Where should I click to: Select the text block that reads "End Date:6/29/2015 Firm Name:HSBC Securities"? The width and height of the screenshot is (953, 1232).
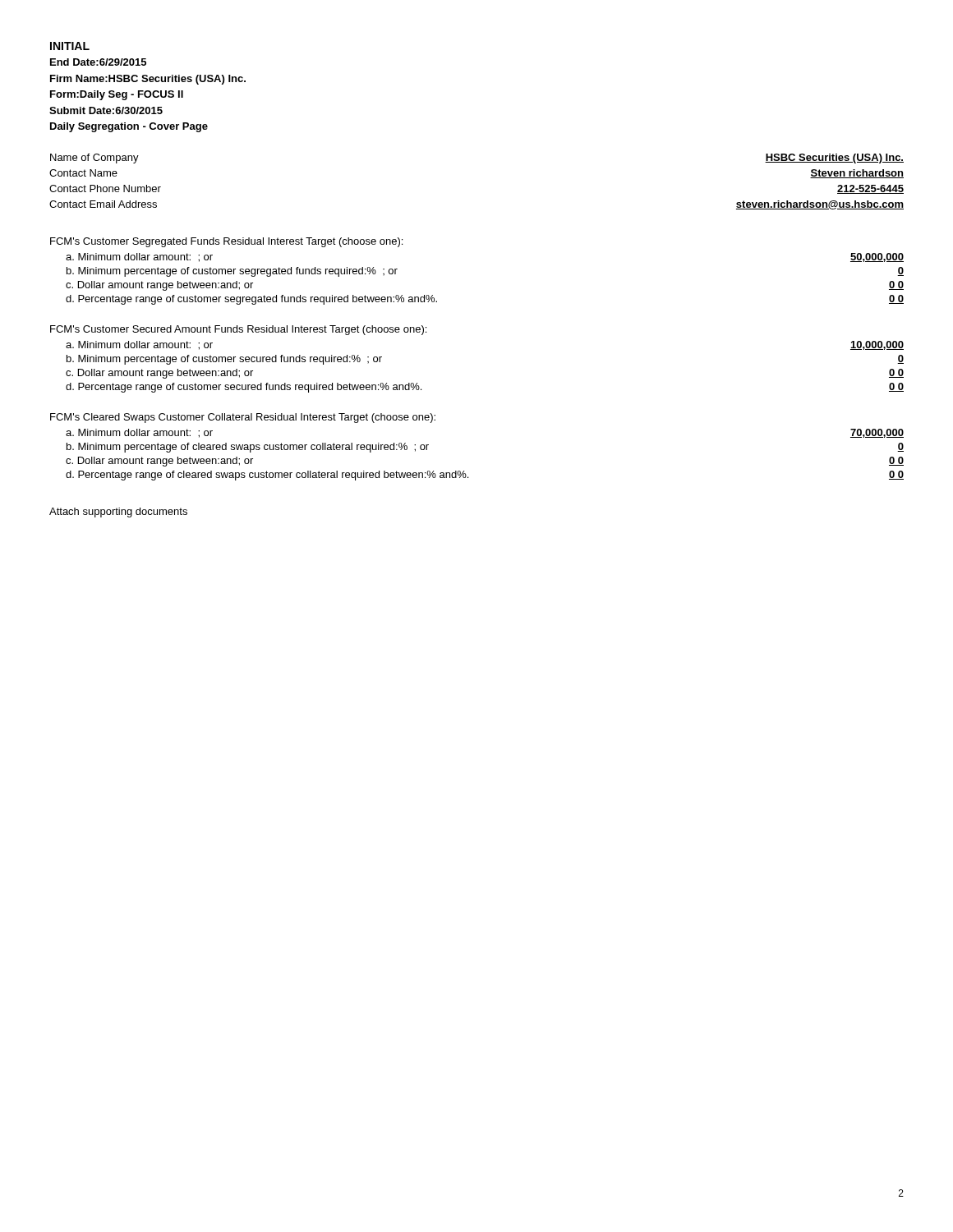(148, 94)
